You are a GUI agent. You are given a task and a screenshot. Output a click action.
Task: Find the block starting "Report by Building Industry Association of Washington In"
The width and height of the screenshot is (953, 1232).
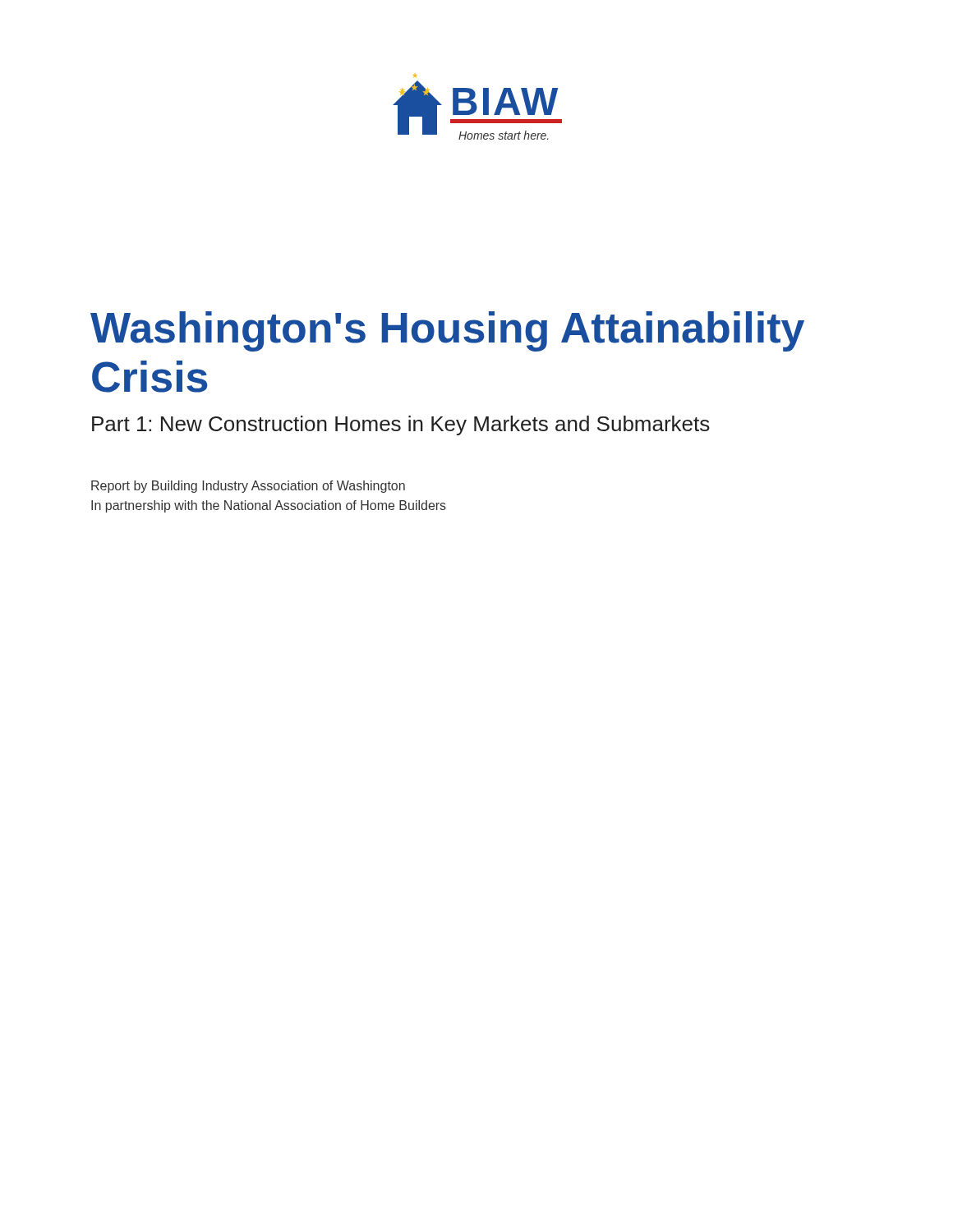pyautogui.click(x=378, y=496)
